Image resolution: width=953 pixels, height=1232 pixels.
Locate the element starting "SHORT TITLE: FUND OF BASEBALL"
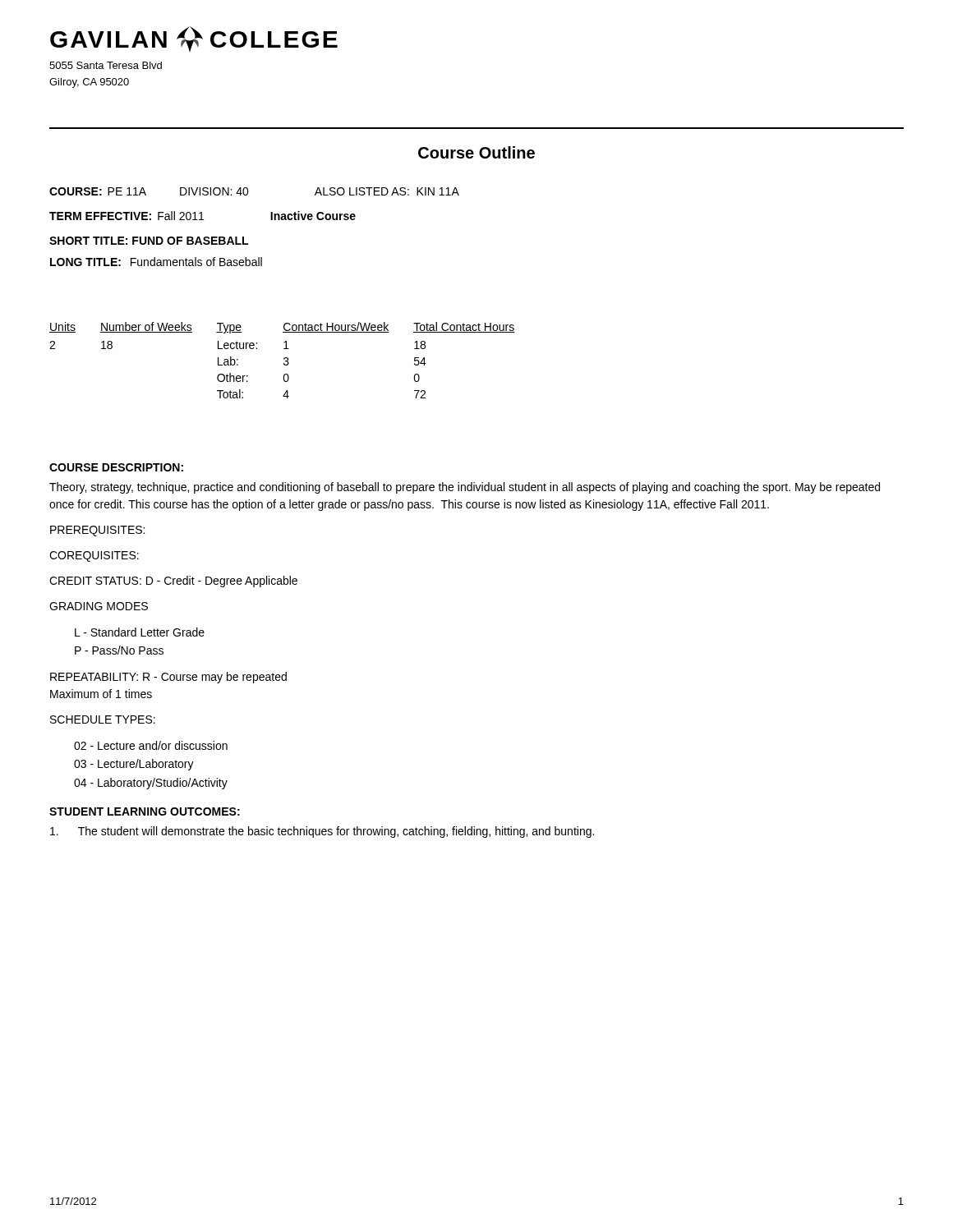tap(149, 241)
